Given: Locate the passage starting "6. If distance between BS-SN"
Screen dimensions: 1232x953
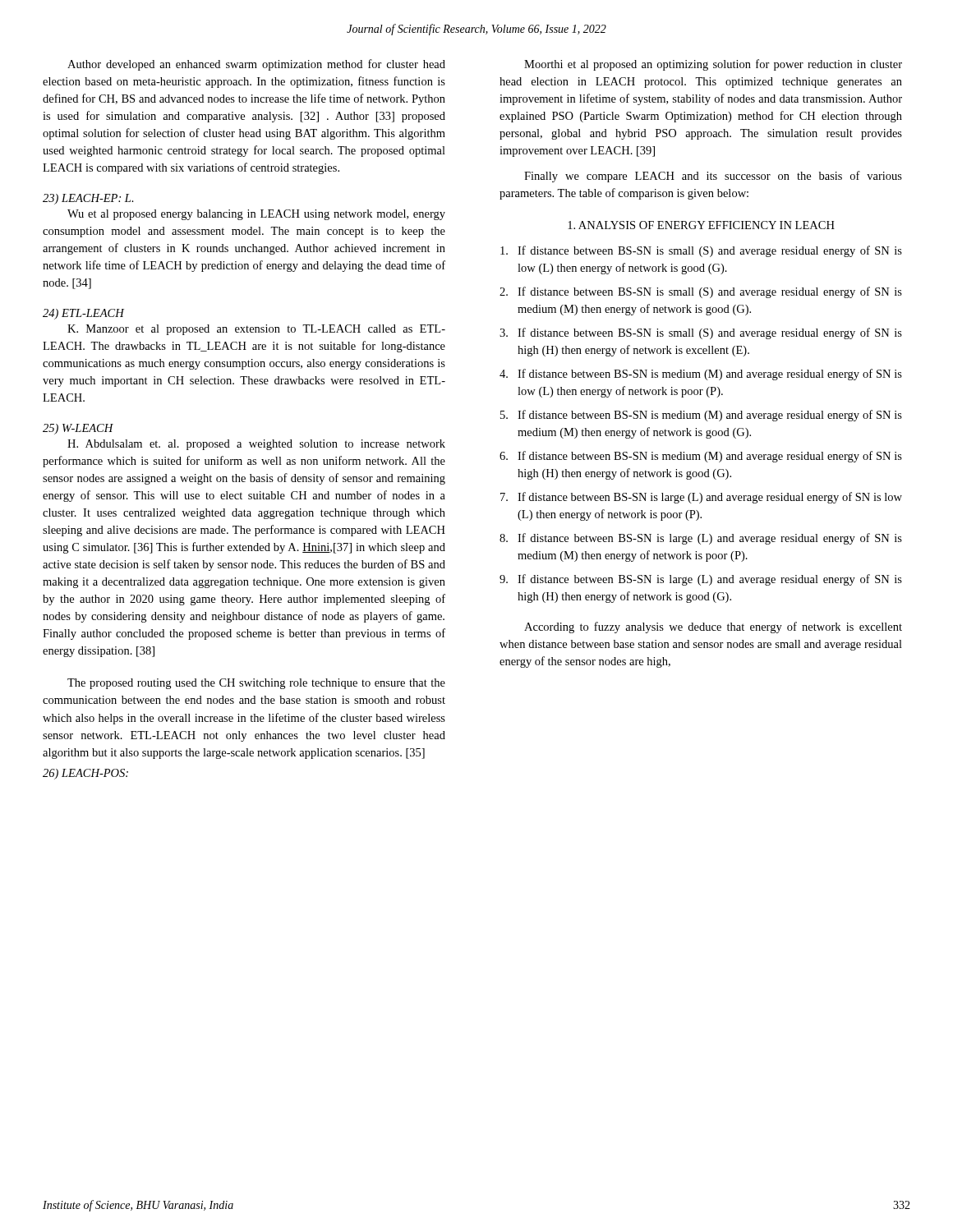Looking at the screenshot, I should tap(701, 465).
